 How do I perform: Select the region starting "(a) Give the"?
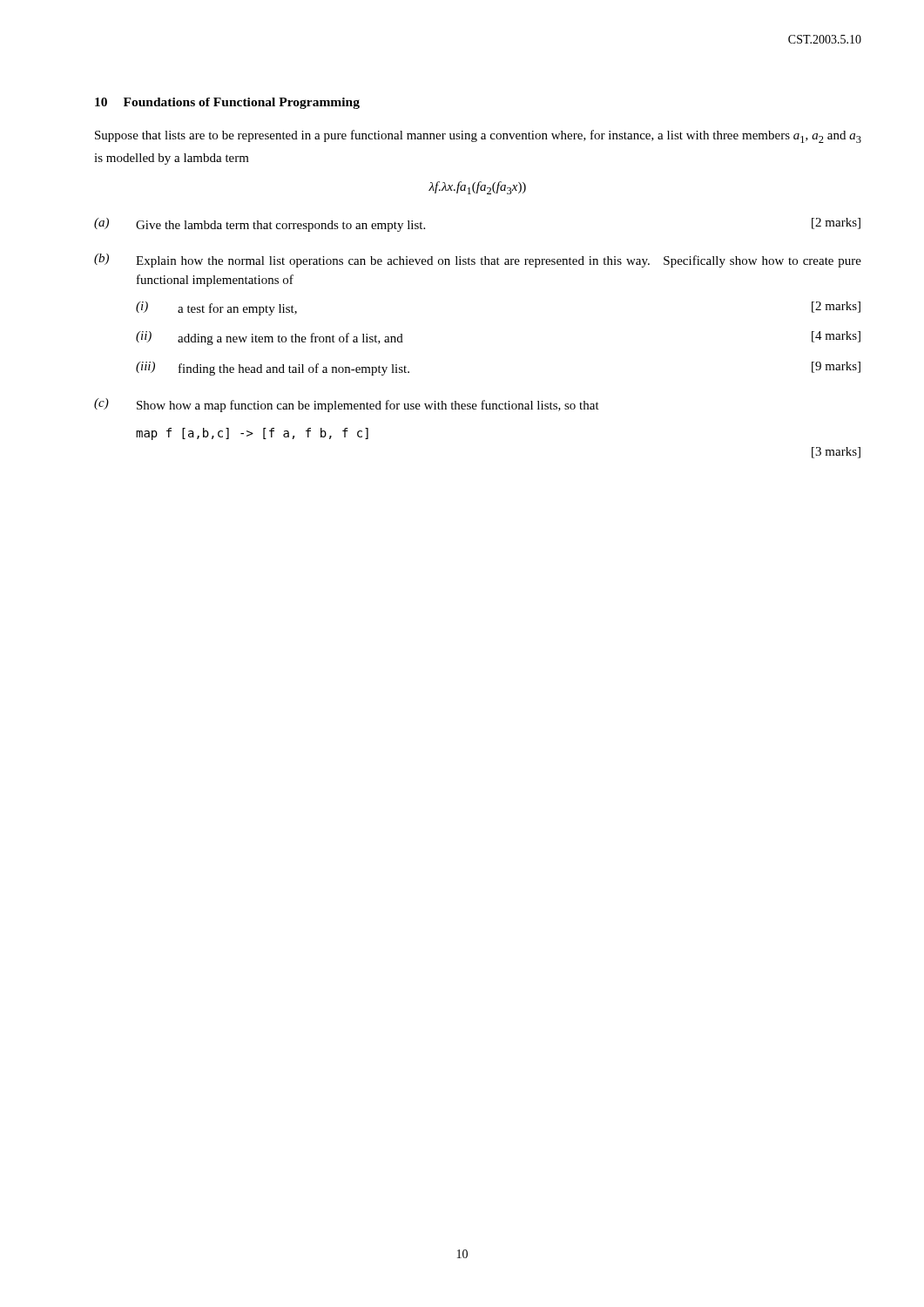[x=282, y=225]
